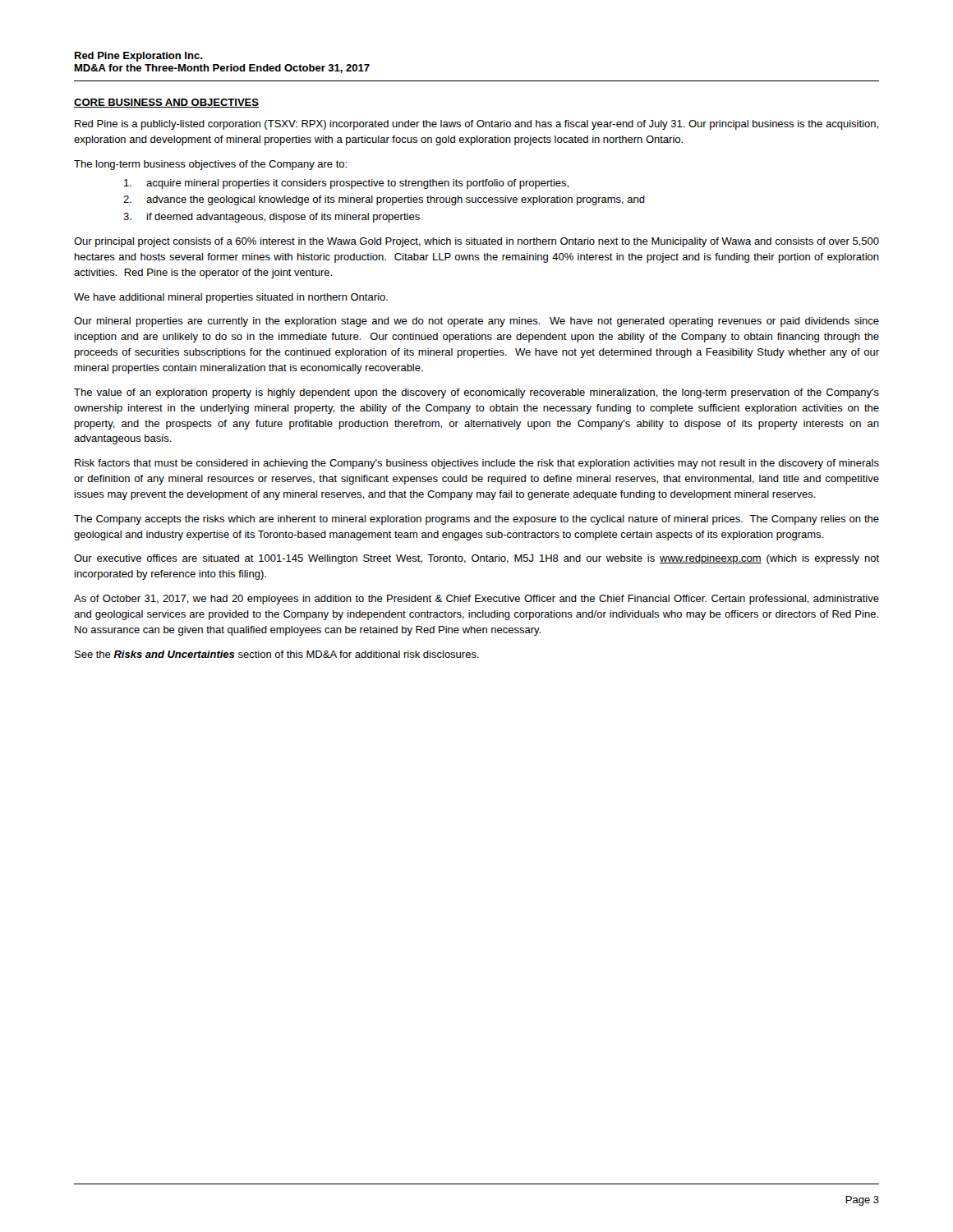Click on the region starting "Our principal project consists of"

pyautogui.click(x=476, y=257)
